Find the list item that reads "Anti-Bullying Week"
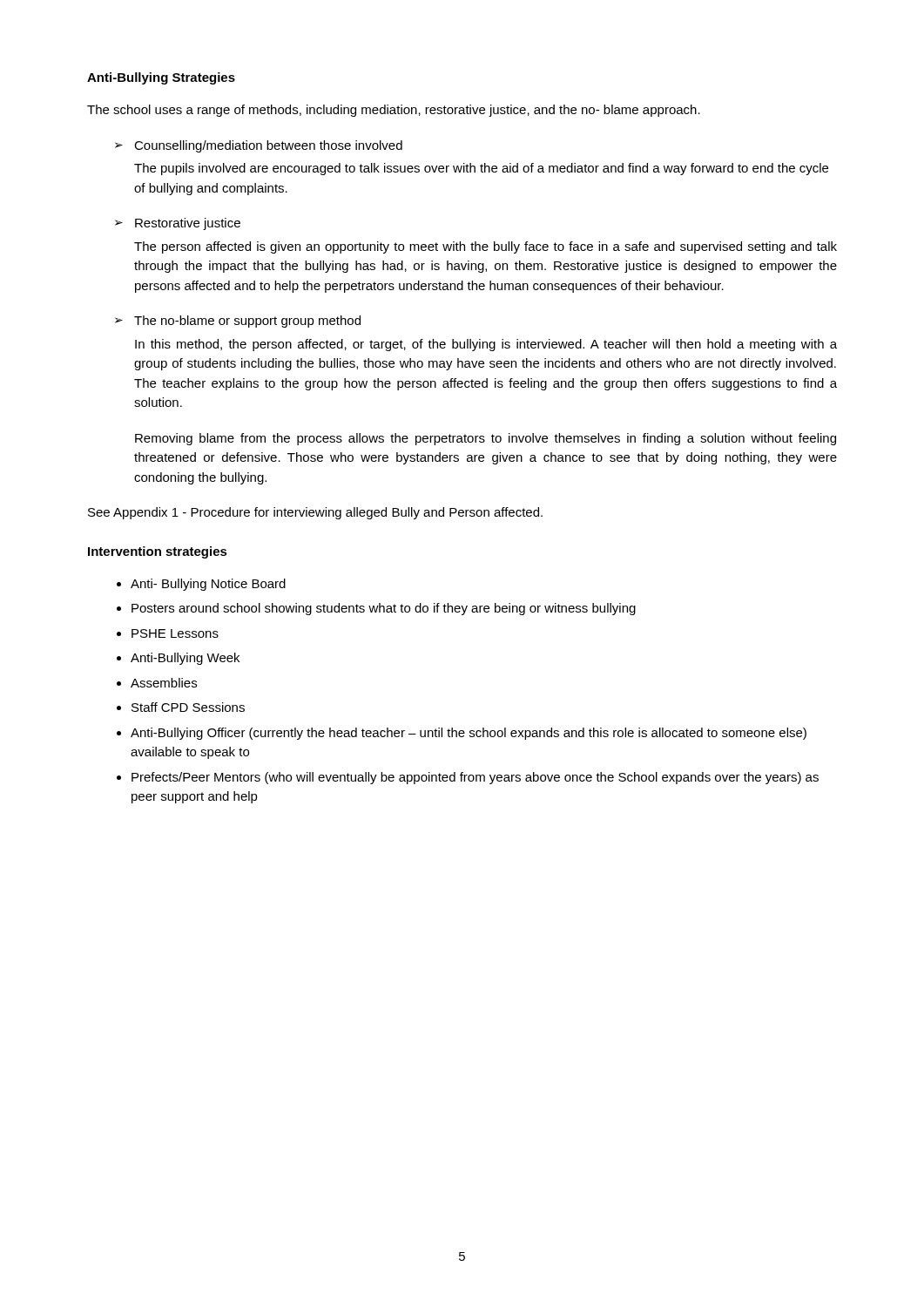This screenshot has width=924, height=1307. [185, 657]
